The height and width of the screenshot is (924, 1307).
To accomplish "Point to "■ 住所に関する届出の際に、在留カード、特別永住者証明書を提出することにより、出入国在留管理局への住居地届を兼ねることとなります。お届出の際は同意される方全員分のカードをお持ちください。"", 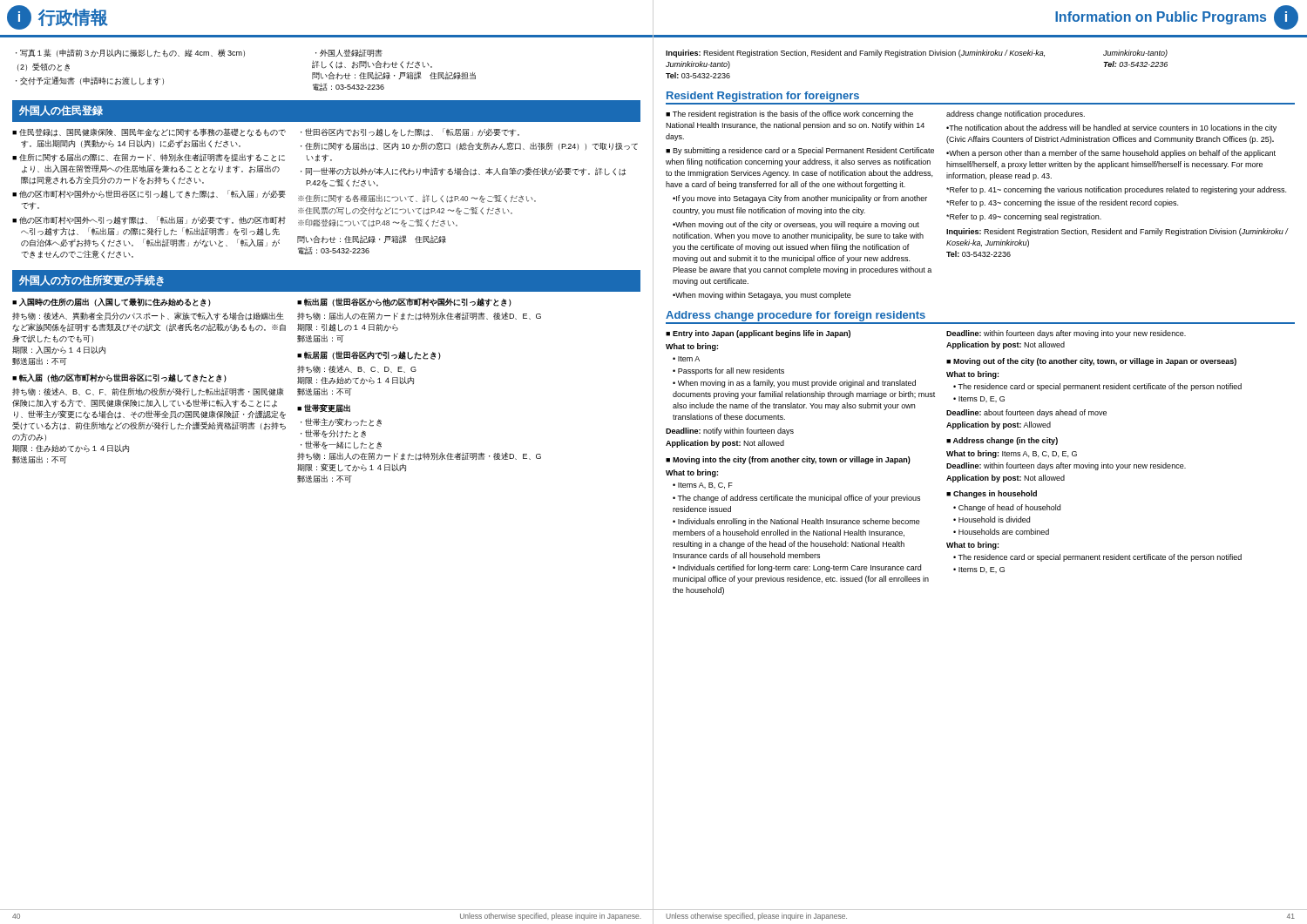I will coord(149,169).
